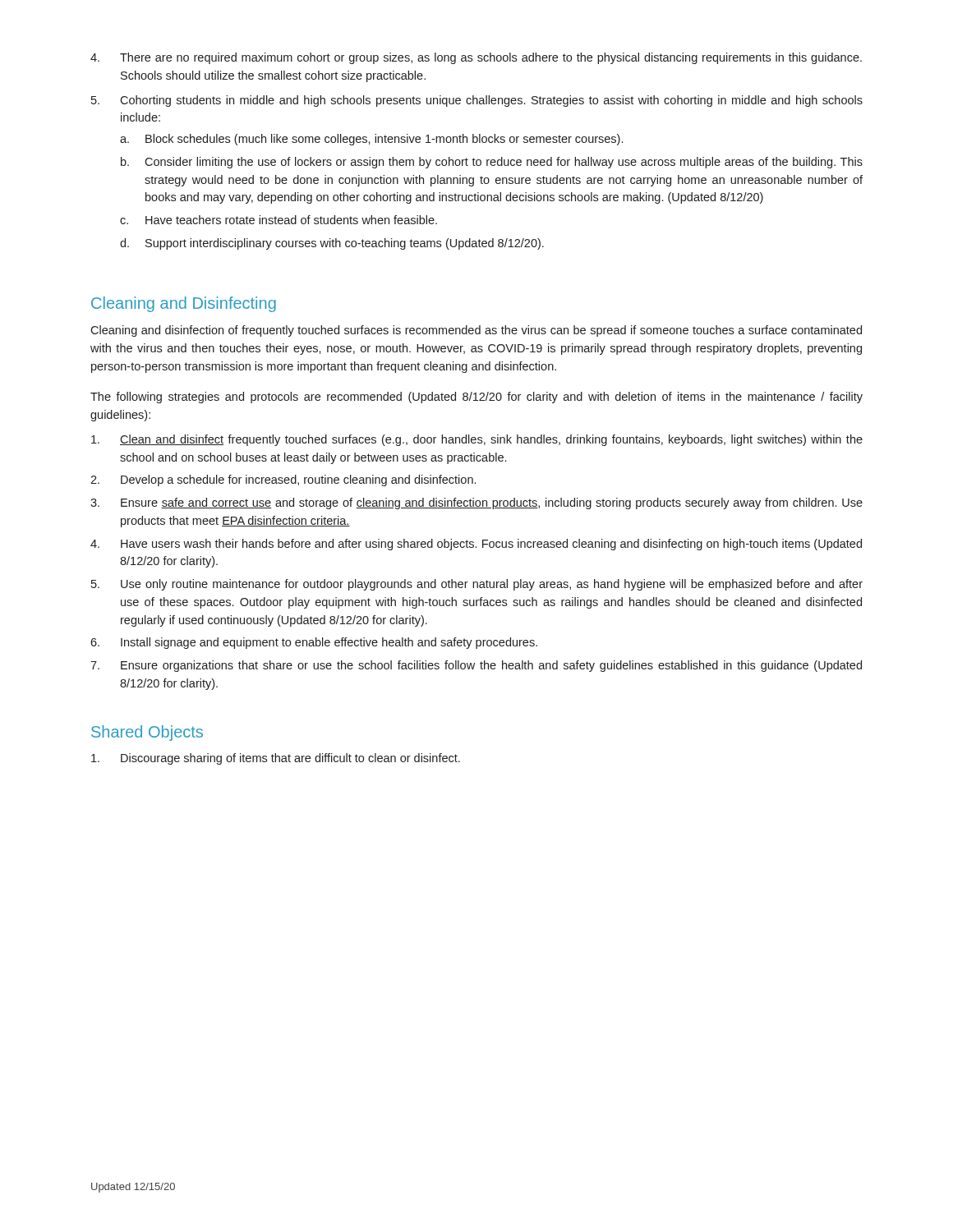Locate the list item that says "3. Ensure safe and correct use and storage"
Viewport: 953px width, 1232px height.
[476, 512]
